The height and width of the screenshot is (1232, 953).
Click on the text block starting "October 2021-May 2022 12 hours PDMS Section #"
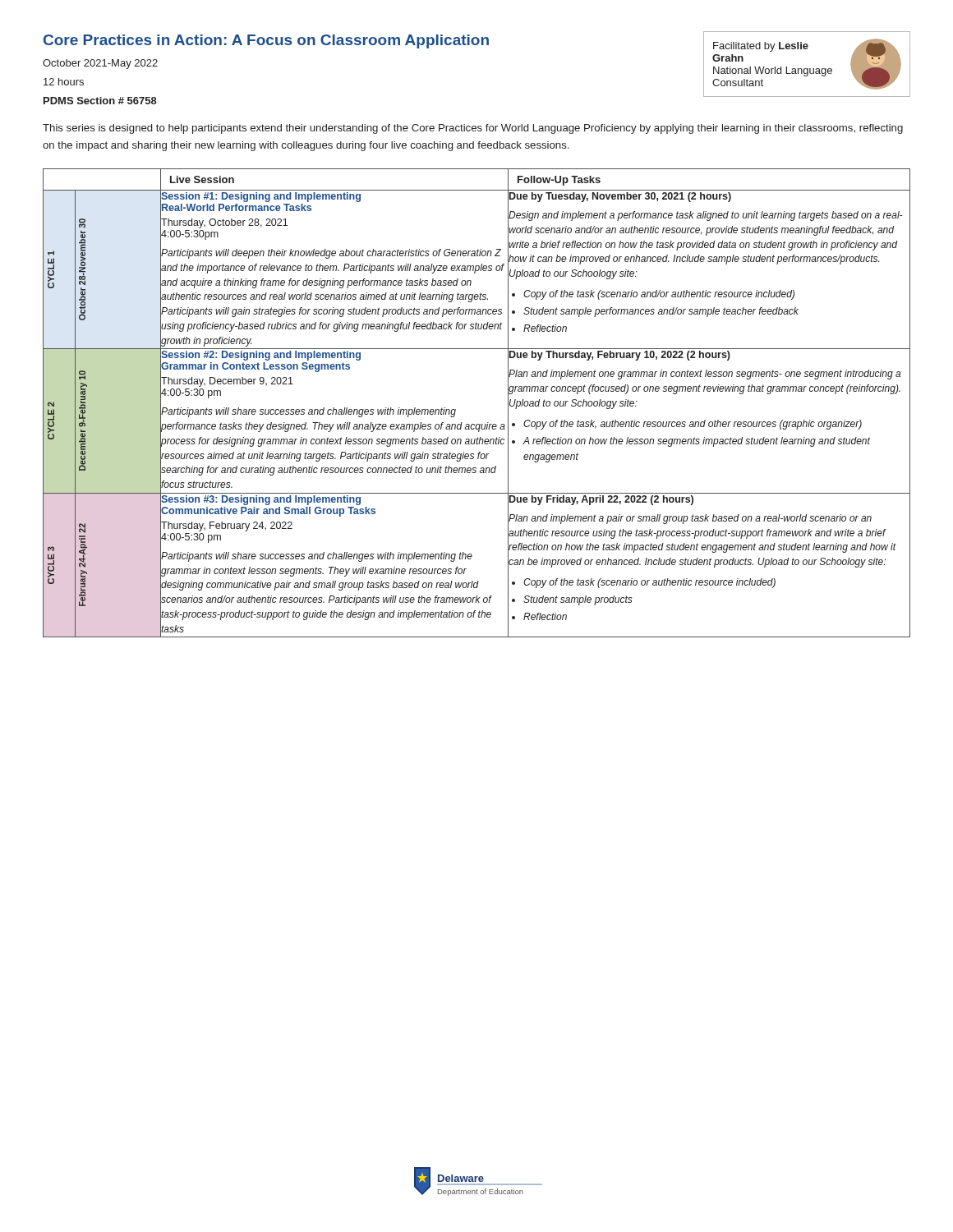(x=100, y=64)
